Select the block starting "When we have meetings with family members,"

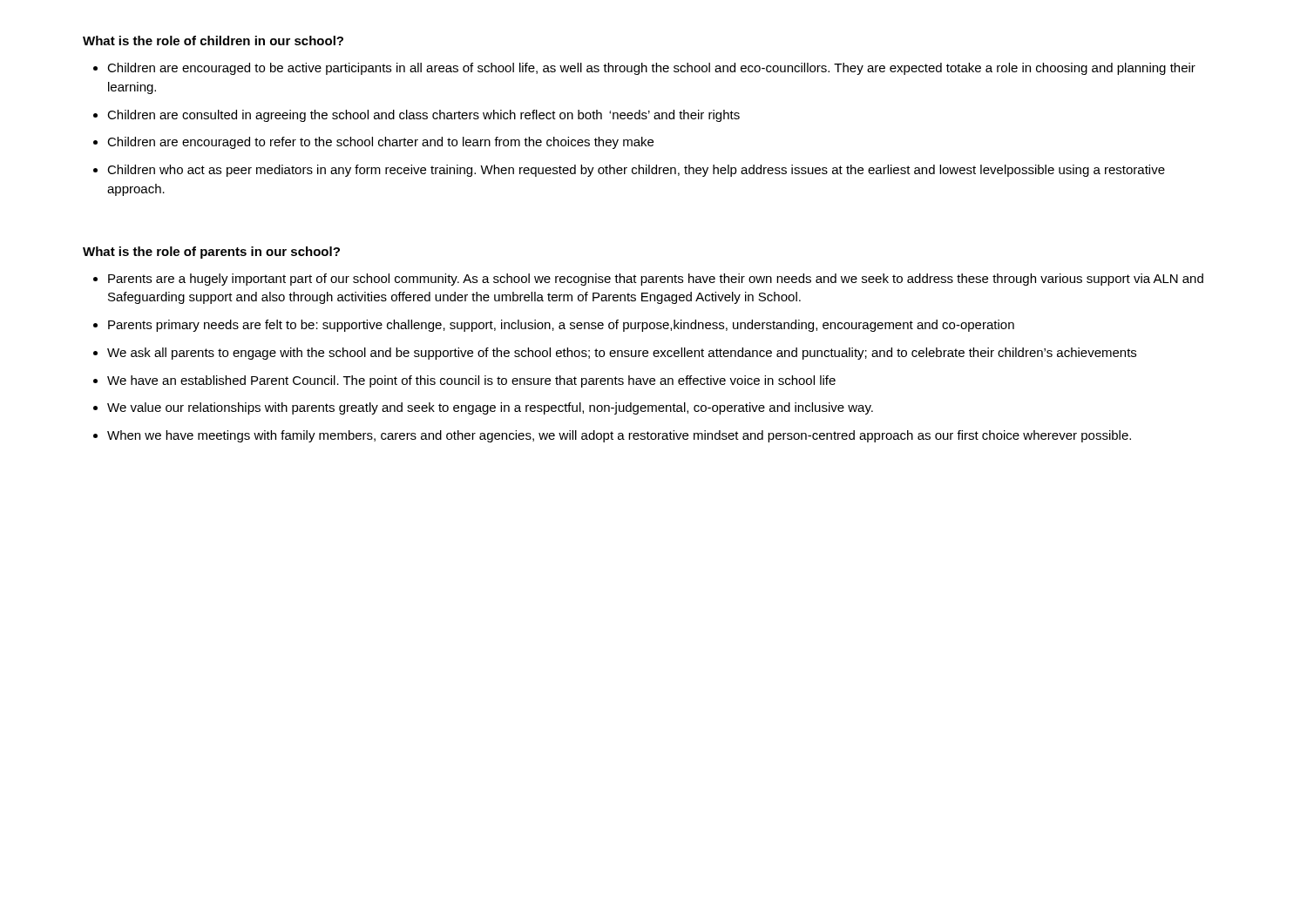pyautogui.click(x=620, y=435)
